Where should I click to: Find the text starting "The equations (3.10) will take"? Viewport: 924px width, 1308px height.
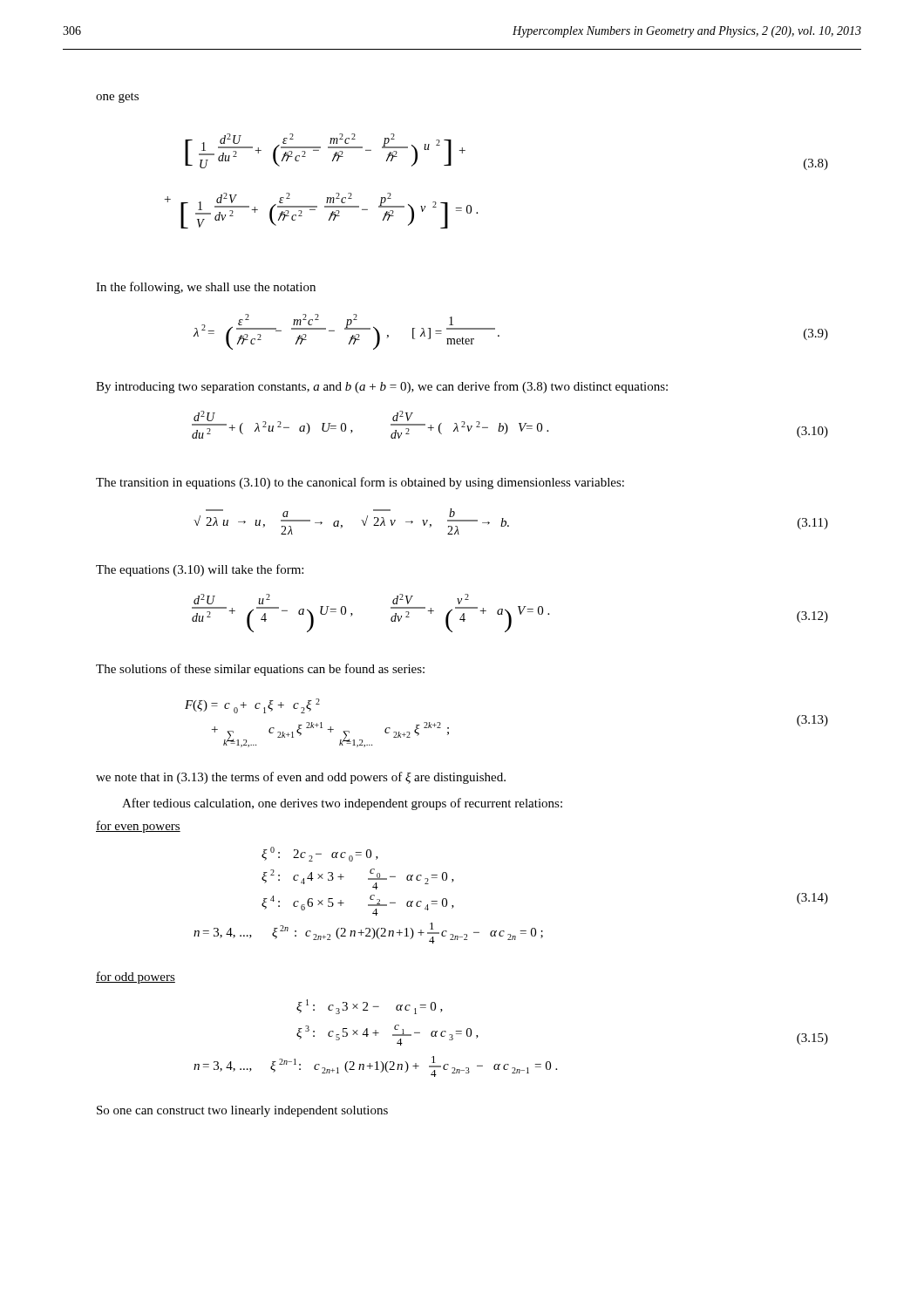point(200,569)
